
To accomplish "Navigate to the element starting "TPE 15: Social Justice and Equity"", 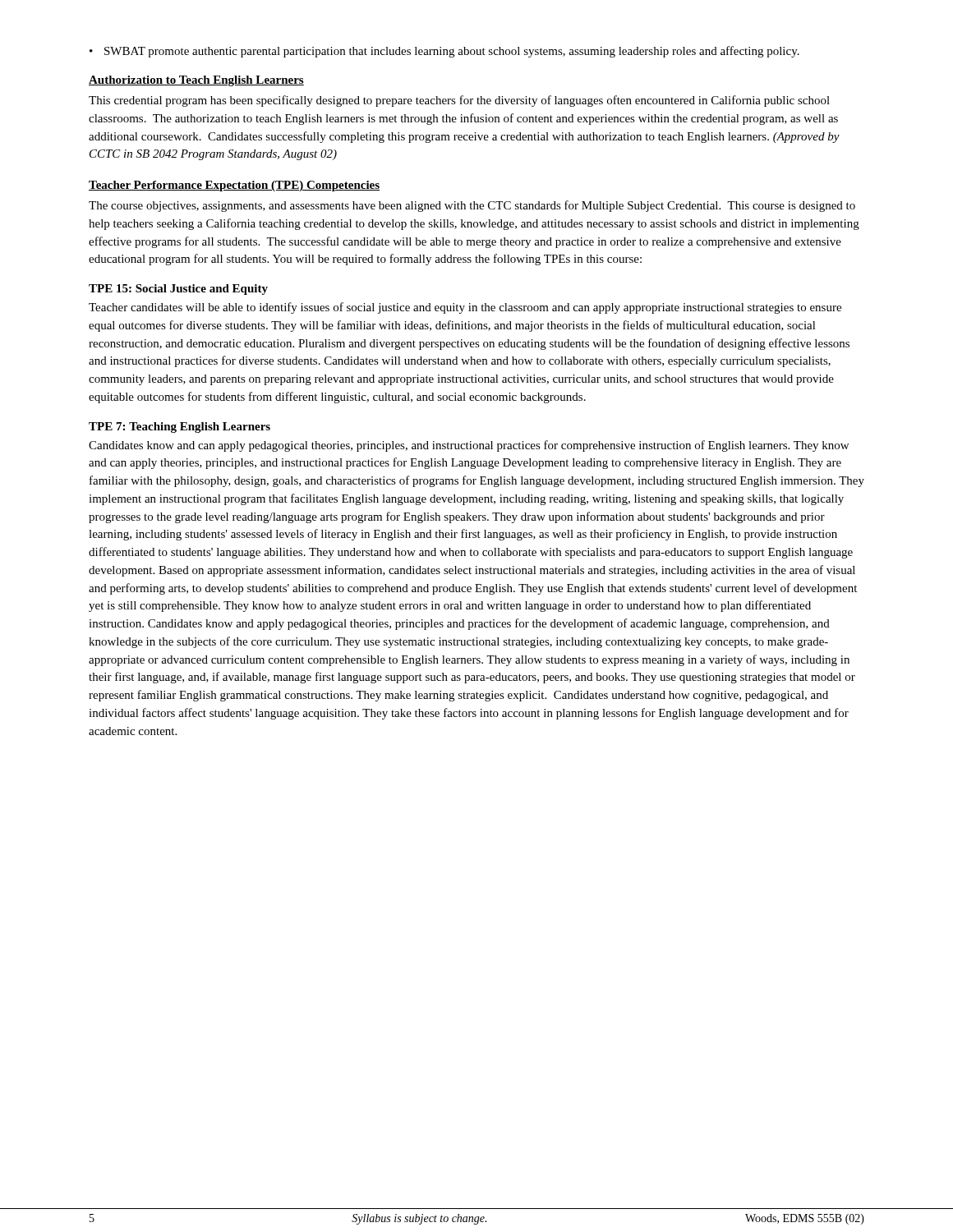I will [178, 288].
